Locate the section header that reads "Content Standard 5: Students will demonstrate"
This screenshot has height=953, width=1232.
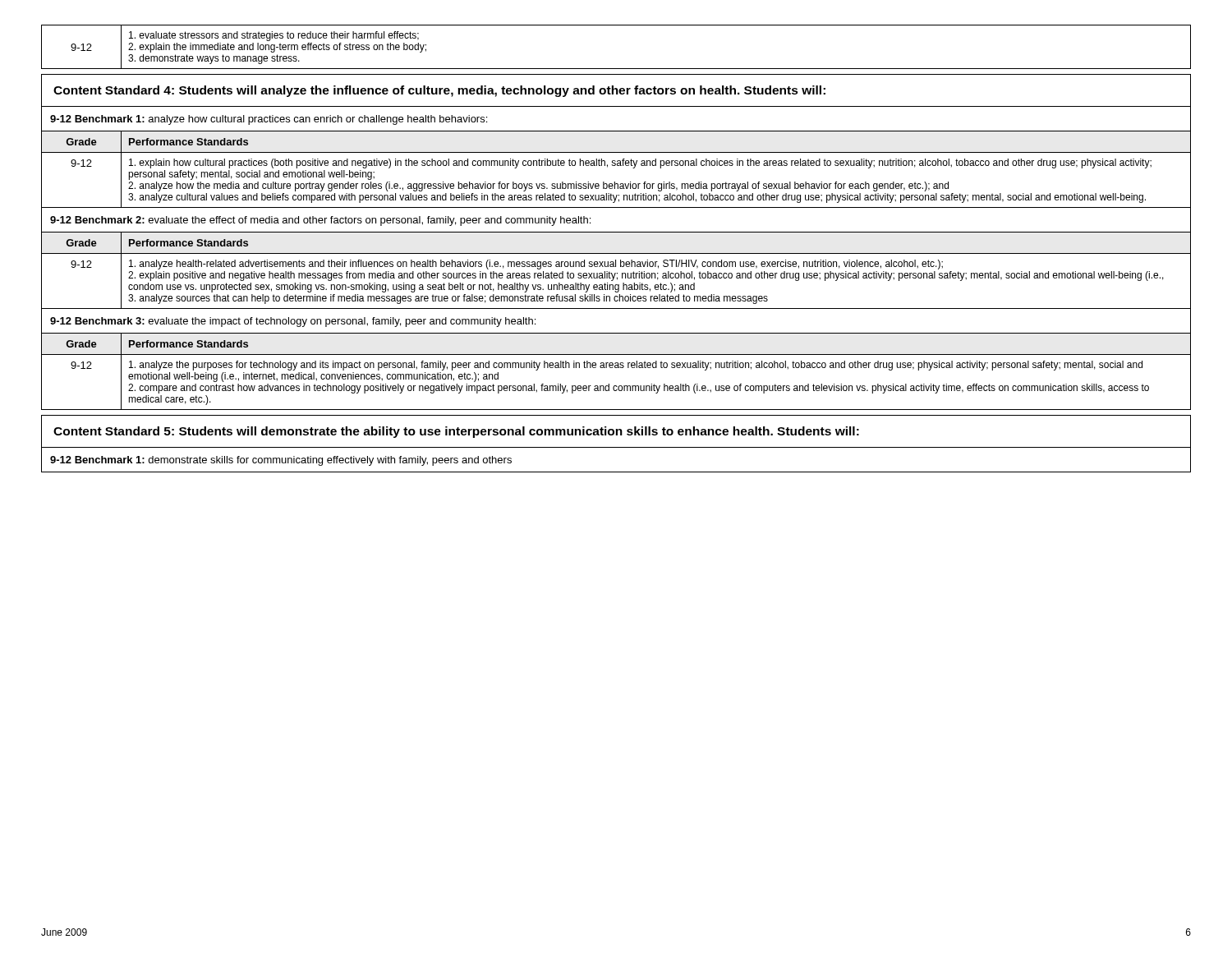tap(457, 431)
